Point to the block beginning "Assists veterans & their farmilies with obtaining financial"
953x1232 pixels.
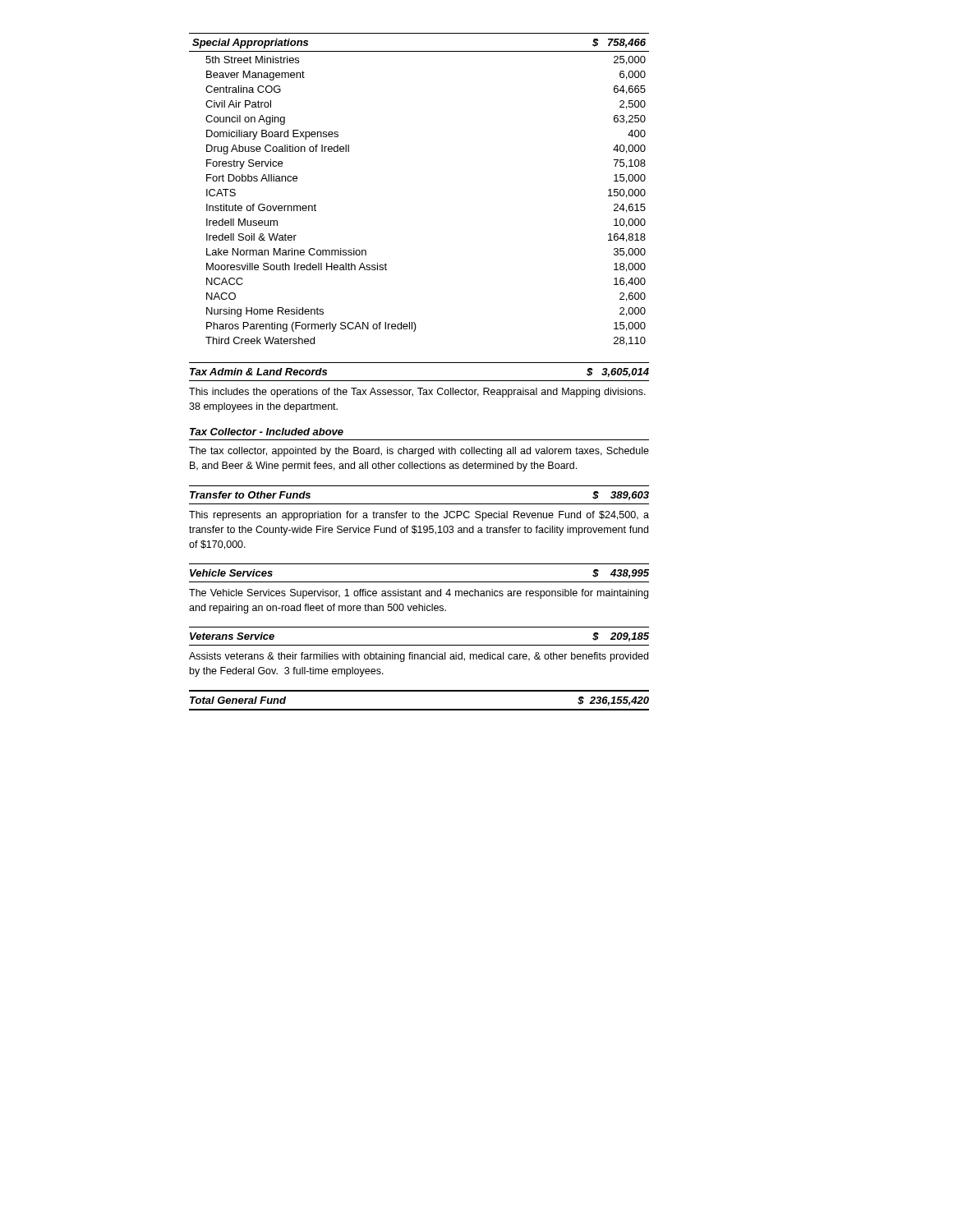(x=419, y=664)
